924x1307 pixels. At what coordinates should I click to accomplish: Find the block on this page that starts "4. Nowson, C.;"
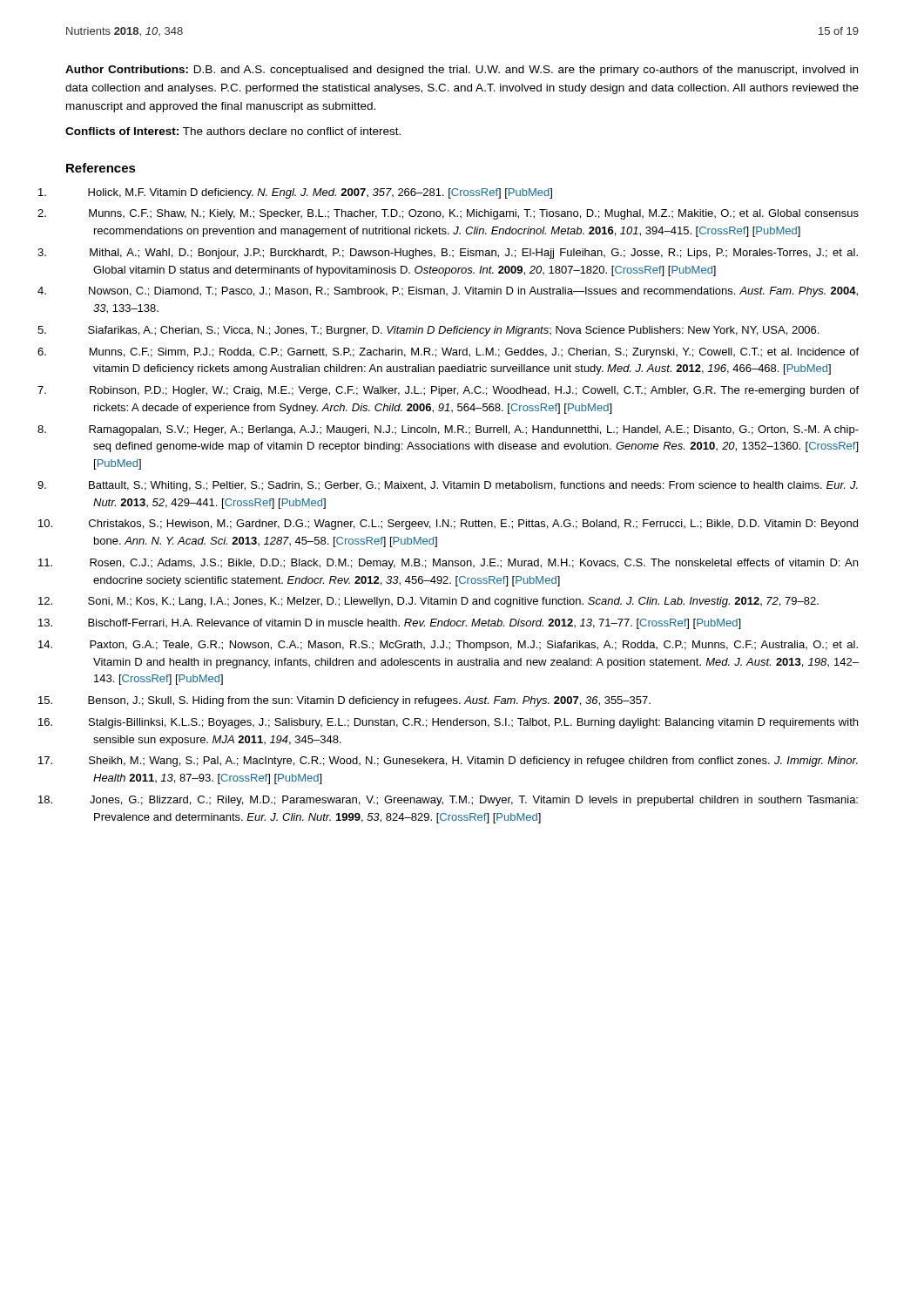point(462,299)
